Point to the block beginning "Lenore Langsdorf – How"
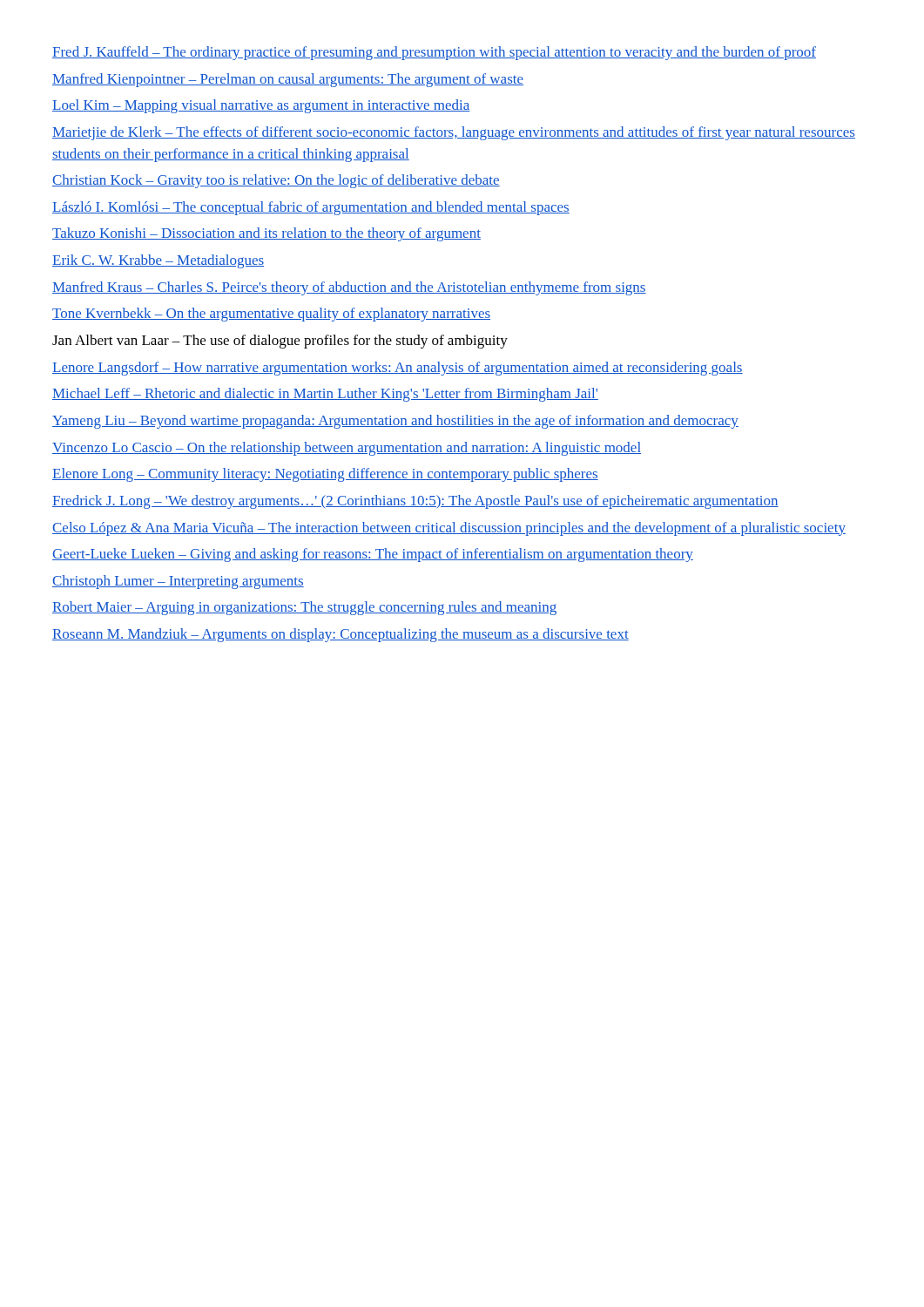This screenshot has width=924, height=1307. click(397, 367)
